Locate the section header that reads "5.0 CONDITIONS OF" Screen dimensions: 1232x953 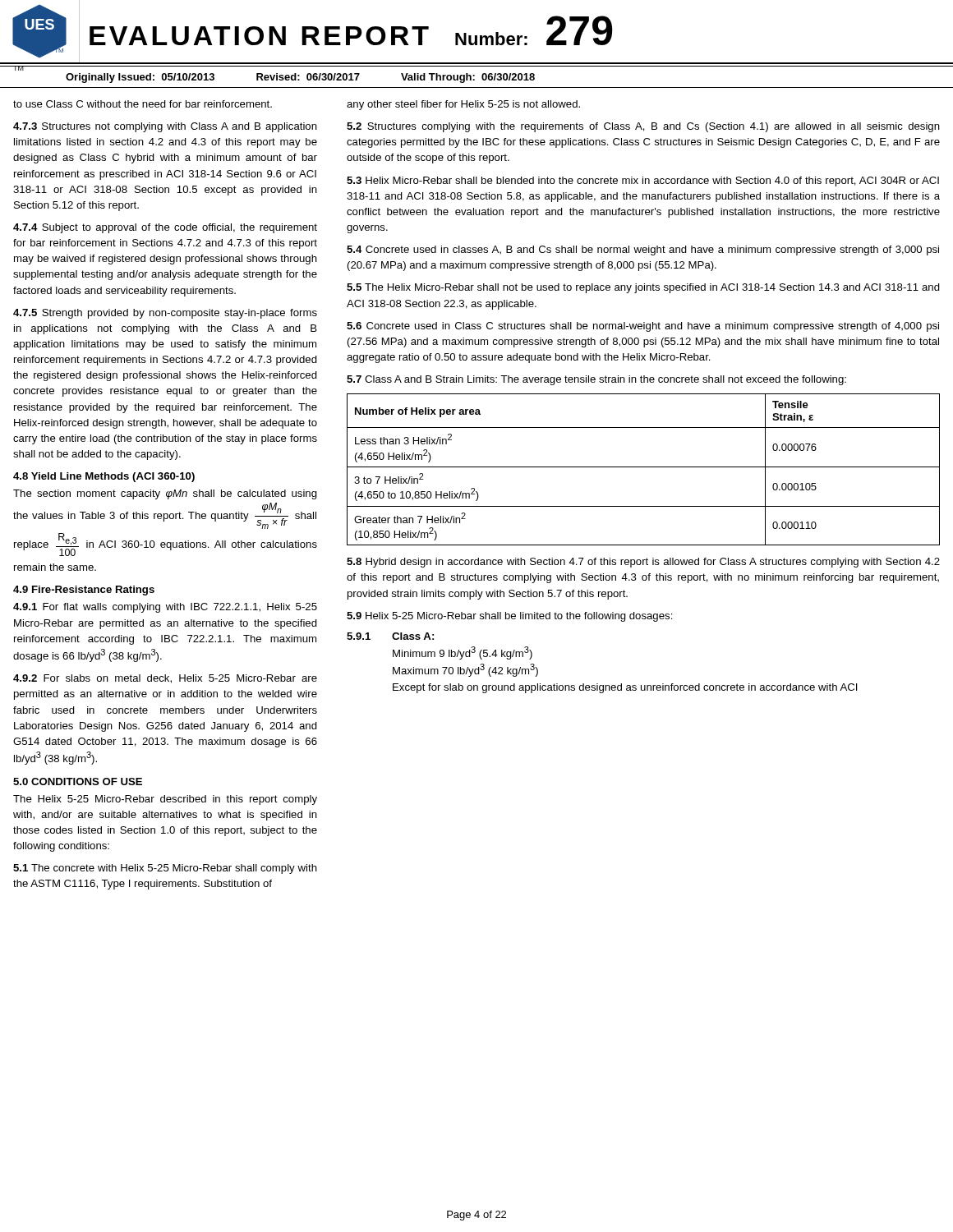pos(78,781)
